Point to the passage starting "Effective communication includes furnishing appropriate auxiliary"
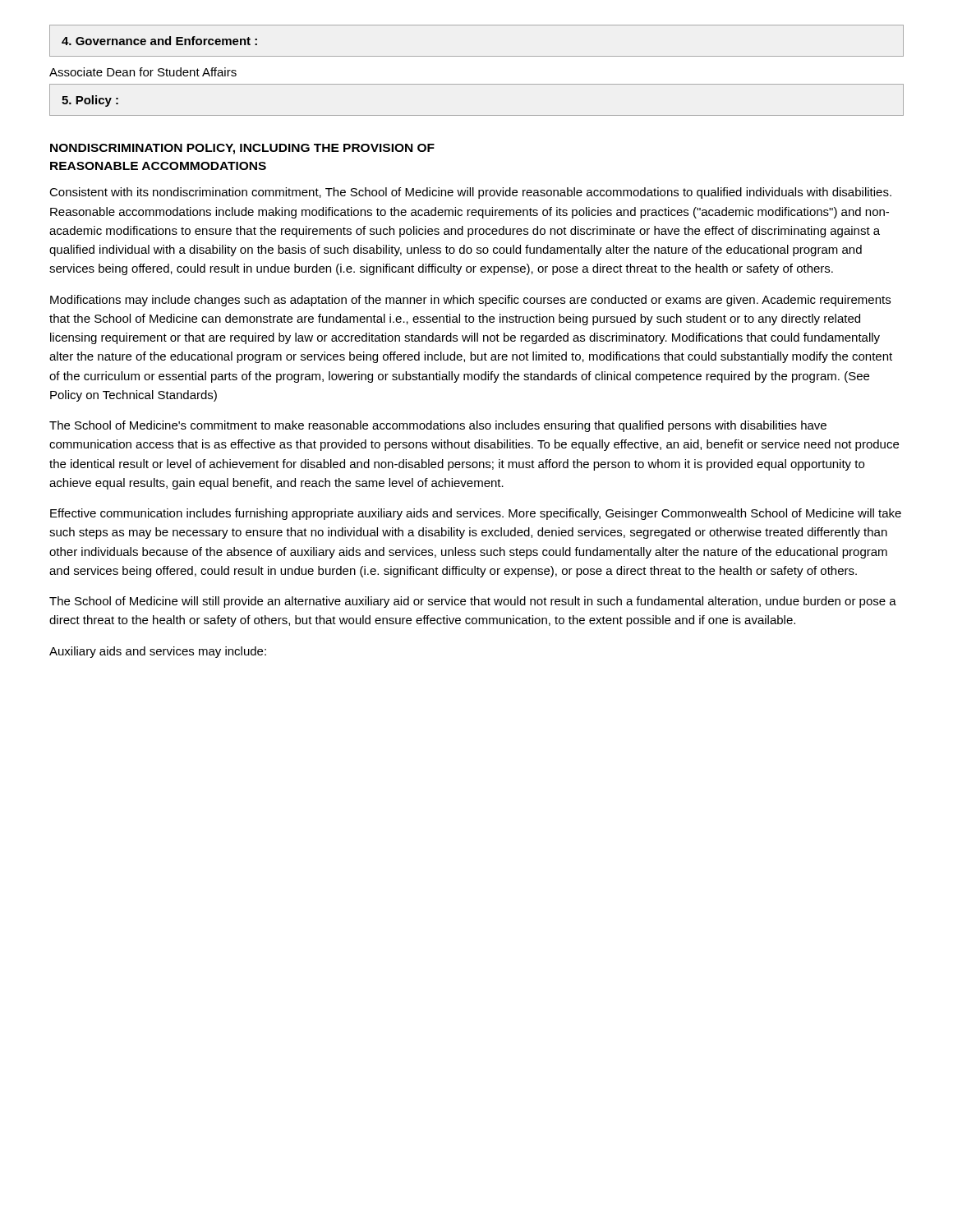Viewport: 953px width, 1232px height. point(475,542)
